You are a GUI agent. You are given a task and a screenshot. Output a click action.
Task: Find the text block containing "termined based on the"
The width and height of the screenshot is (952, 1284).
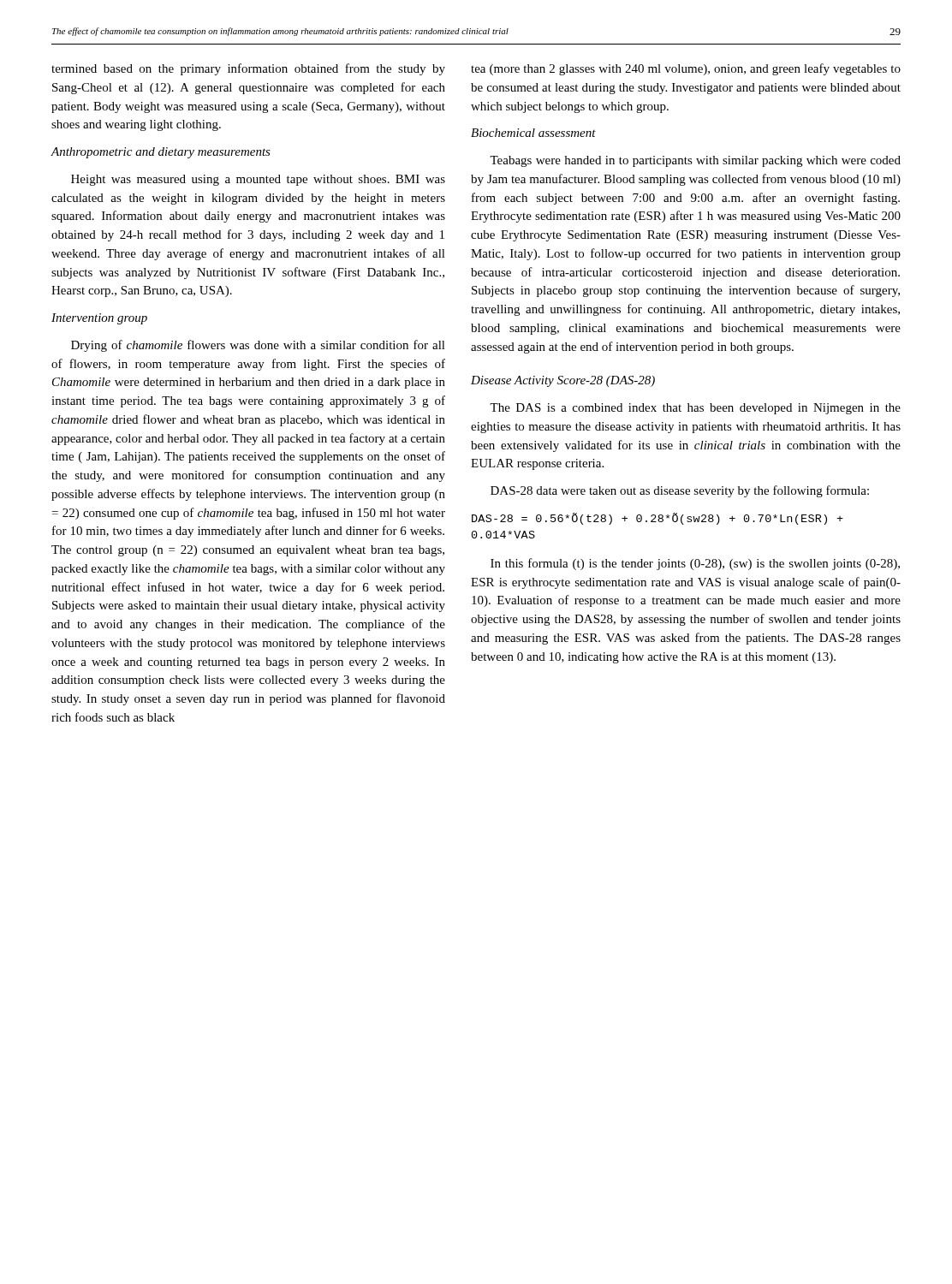[x=248, y=97]
